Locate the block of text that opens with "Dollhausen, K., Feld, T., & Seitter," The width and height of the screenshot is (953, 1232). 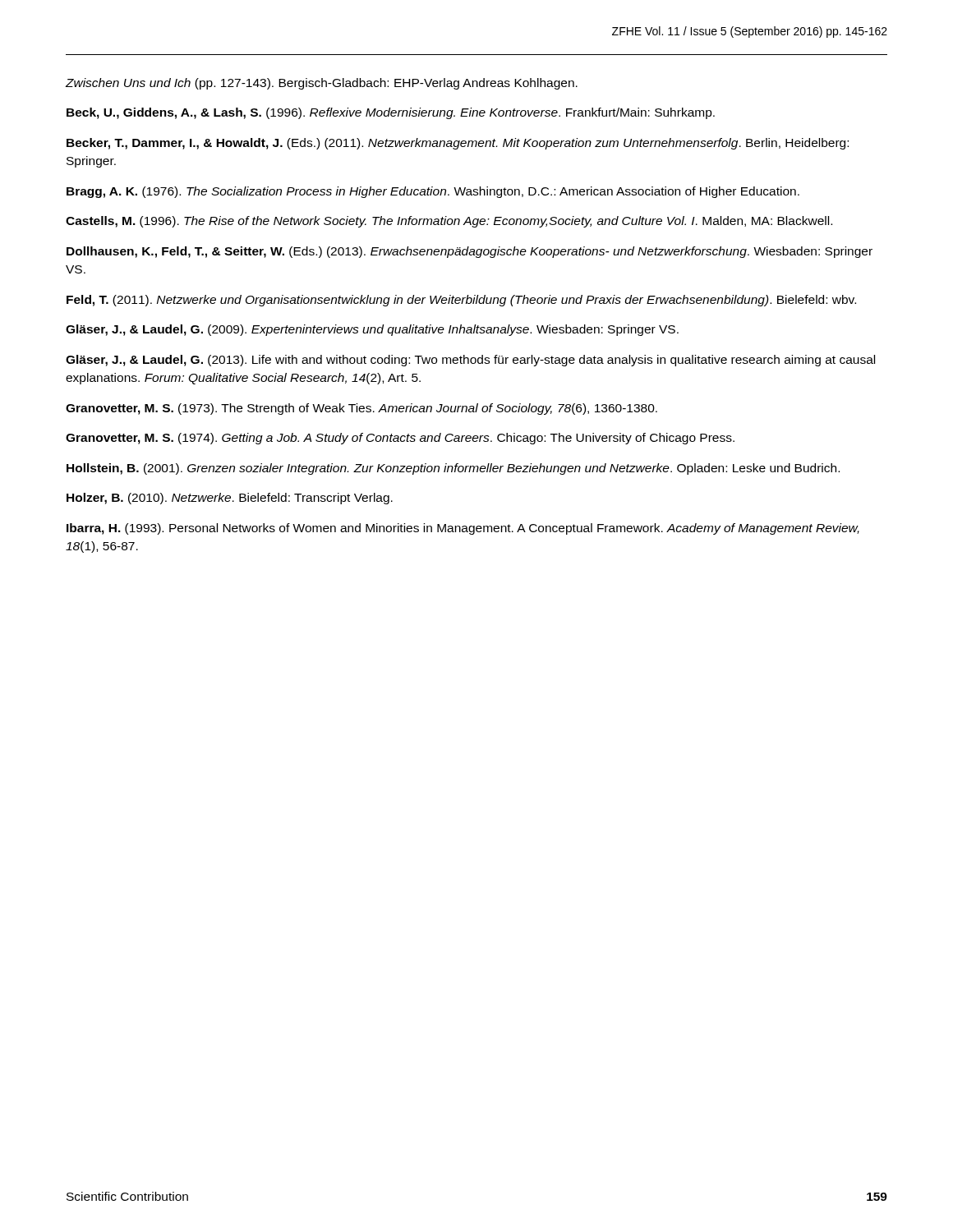point(469,260)
